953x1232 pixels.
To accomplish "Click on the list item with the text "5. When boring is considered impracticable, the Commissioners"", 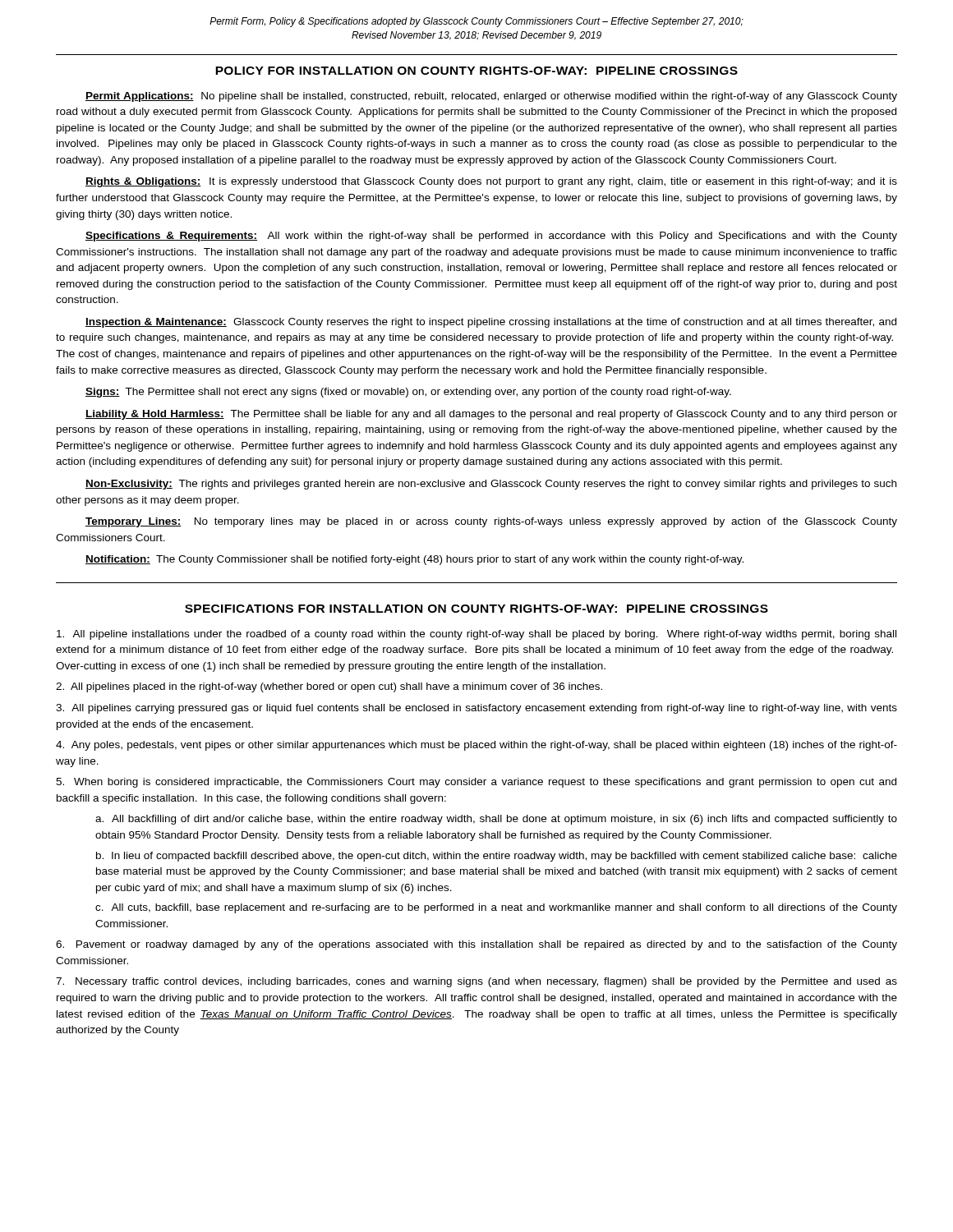I will pyautogui.click(x=476, y=790).
